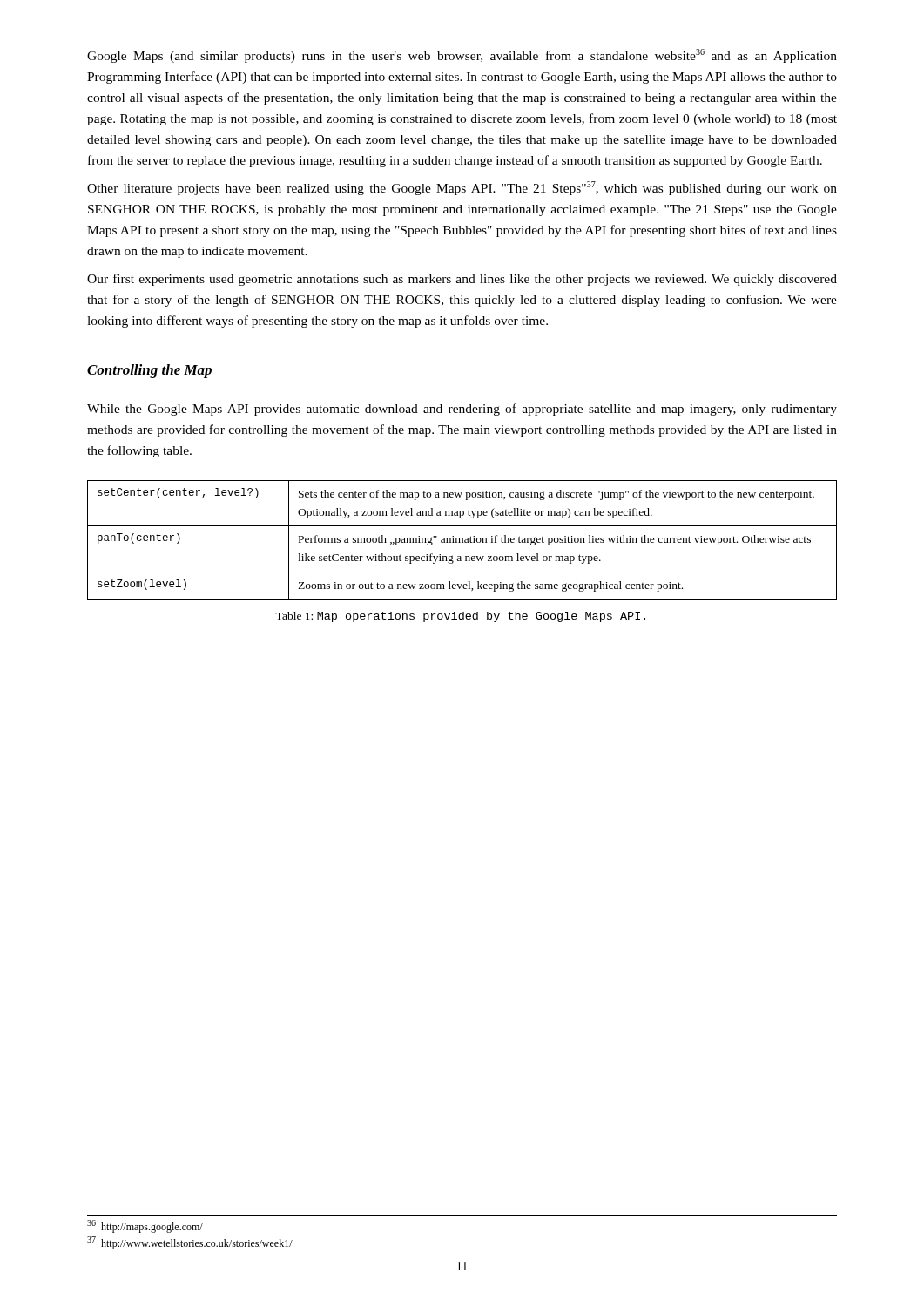Locate the passage starting "While the Google"
924x1307 pixels.
[x=462, y=429]
